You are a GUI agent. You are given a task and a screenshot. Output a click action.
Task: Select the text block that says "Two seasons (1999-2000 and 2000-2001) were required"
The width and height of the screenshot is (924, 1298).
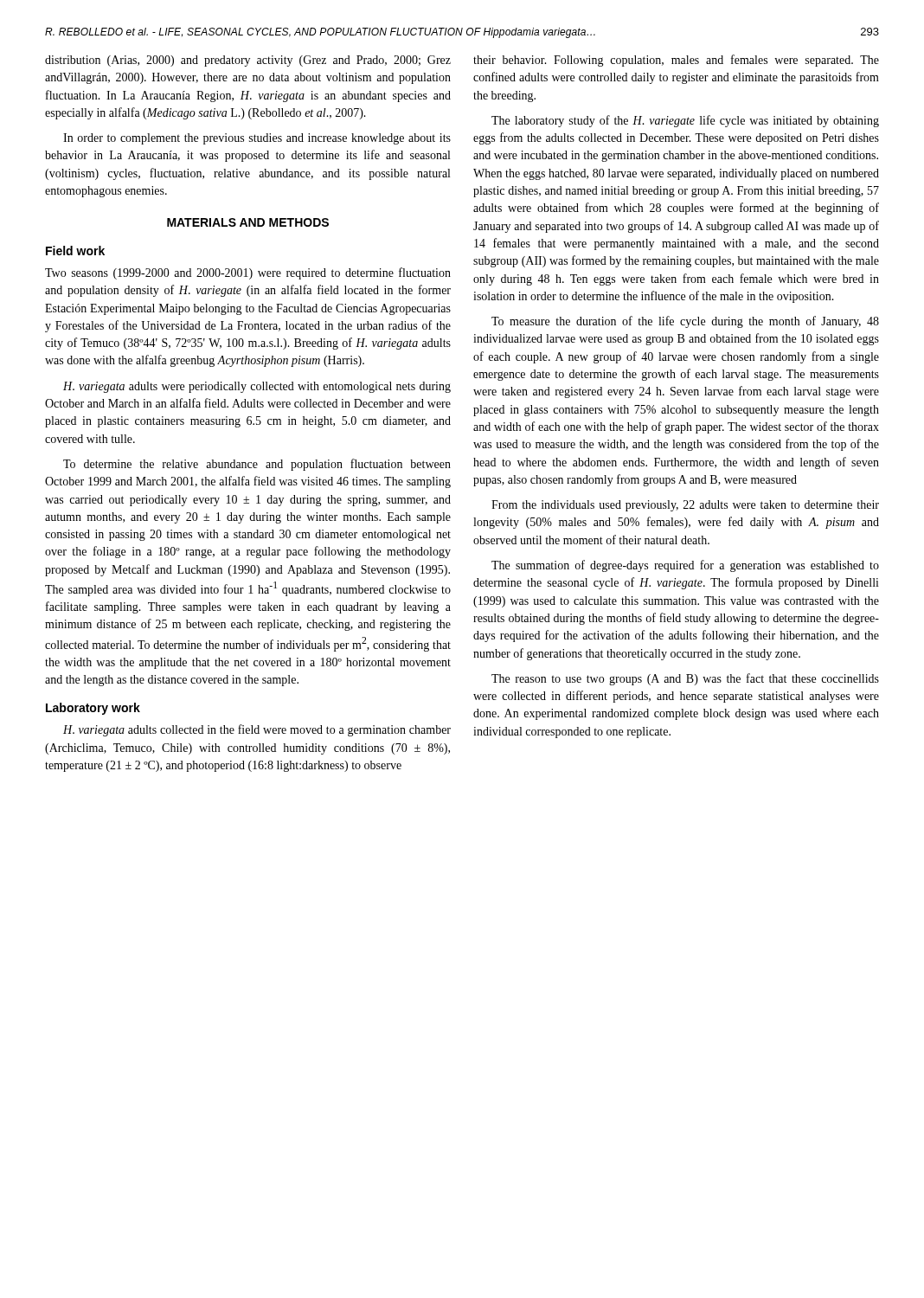point(248,317)
